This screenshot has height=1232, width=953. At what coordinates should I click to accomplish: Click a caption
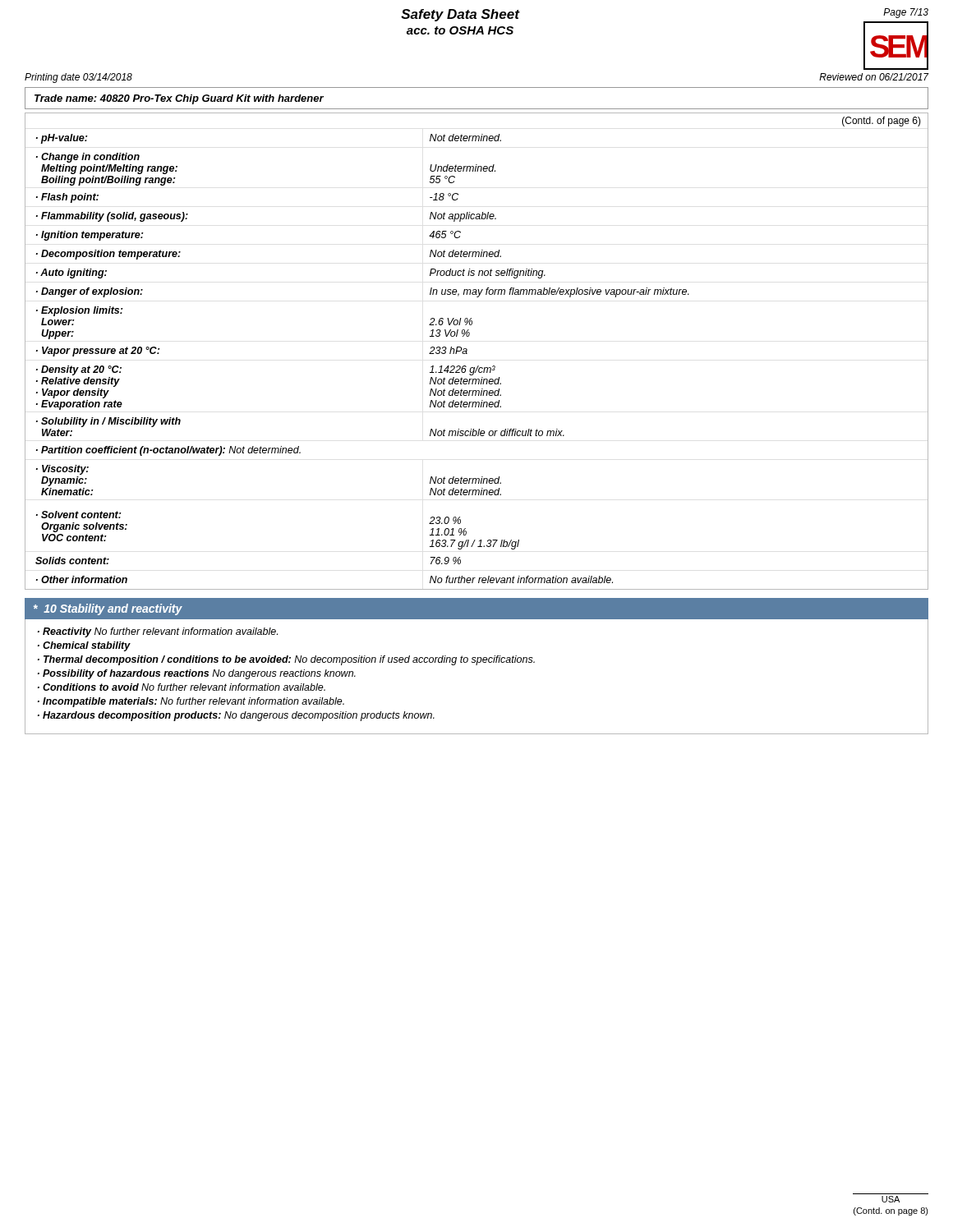pyautogui.click(x=178, y=98)
